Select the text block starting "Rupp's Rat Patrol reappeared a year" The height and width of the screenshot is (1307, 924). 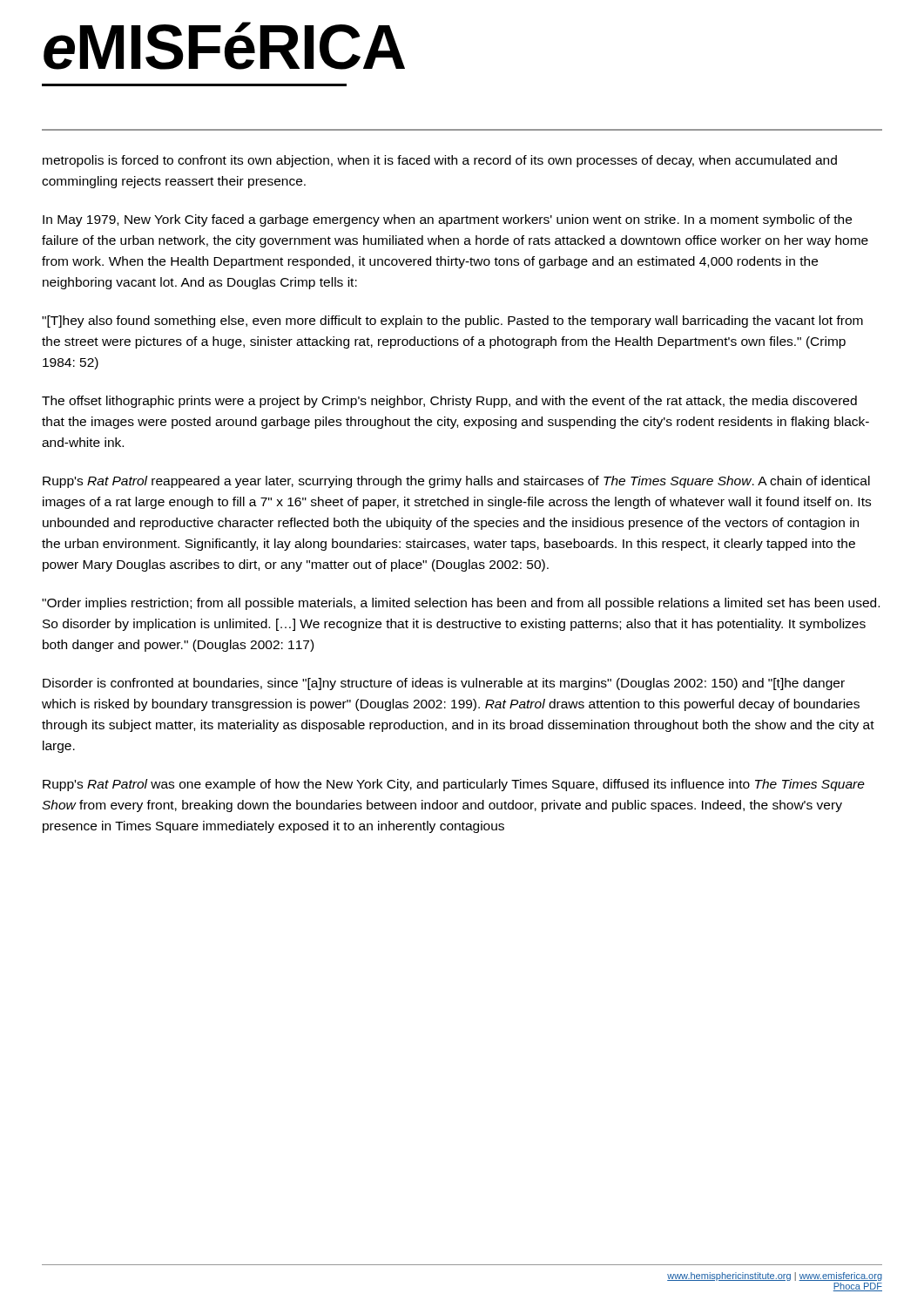pyautogui.click(x=457, y=523)
